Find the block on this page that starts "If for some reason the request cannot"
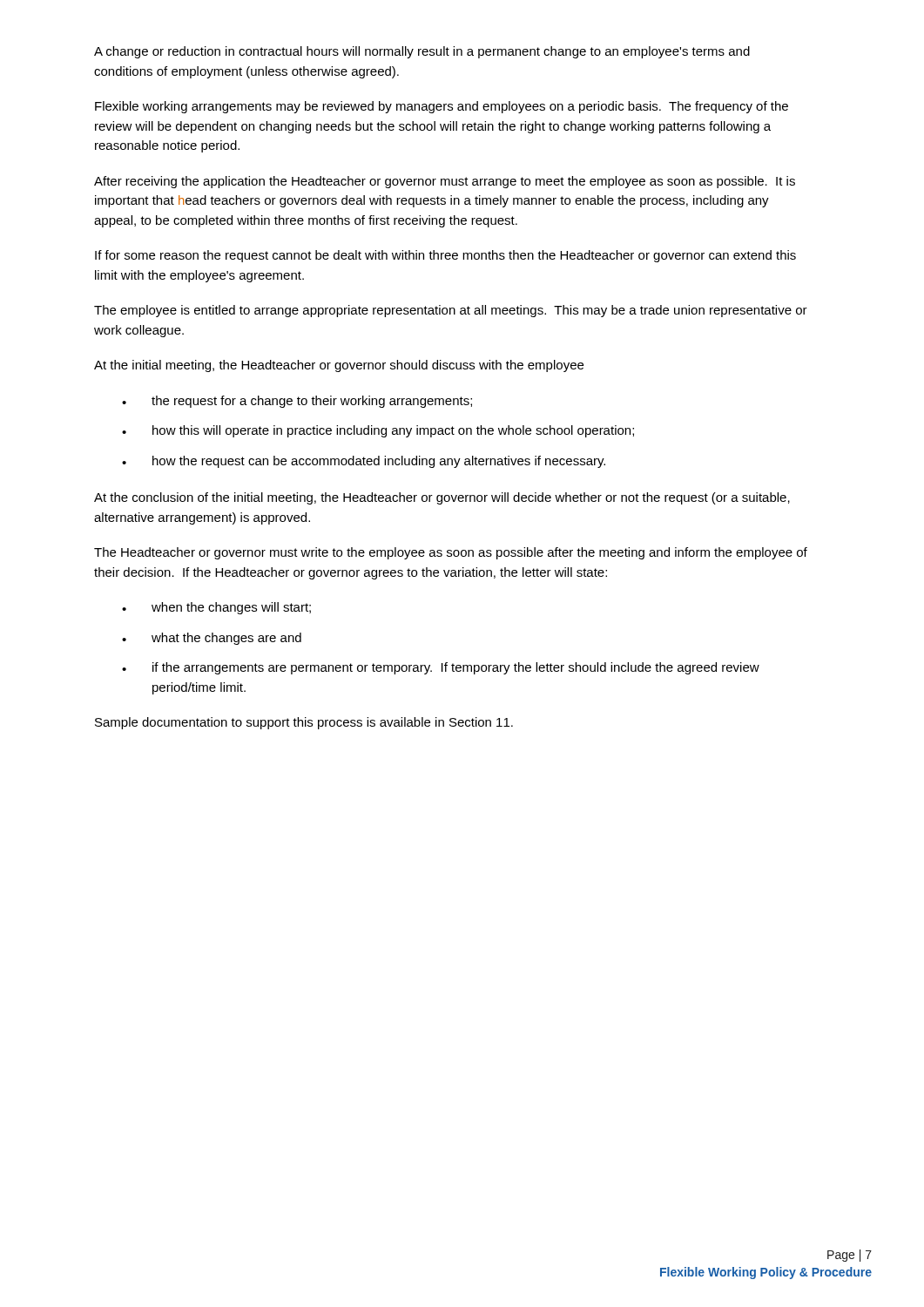This screenshot has width=924, height=1307. pyautogui.click(x=445, y=265)
